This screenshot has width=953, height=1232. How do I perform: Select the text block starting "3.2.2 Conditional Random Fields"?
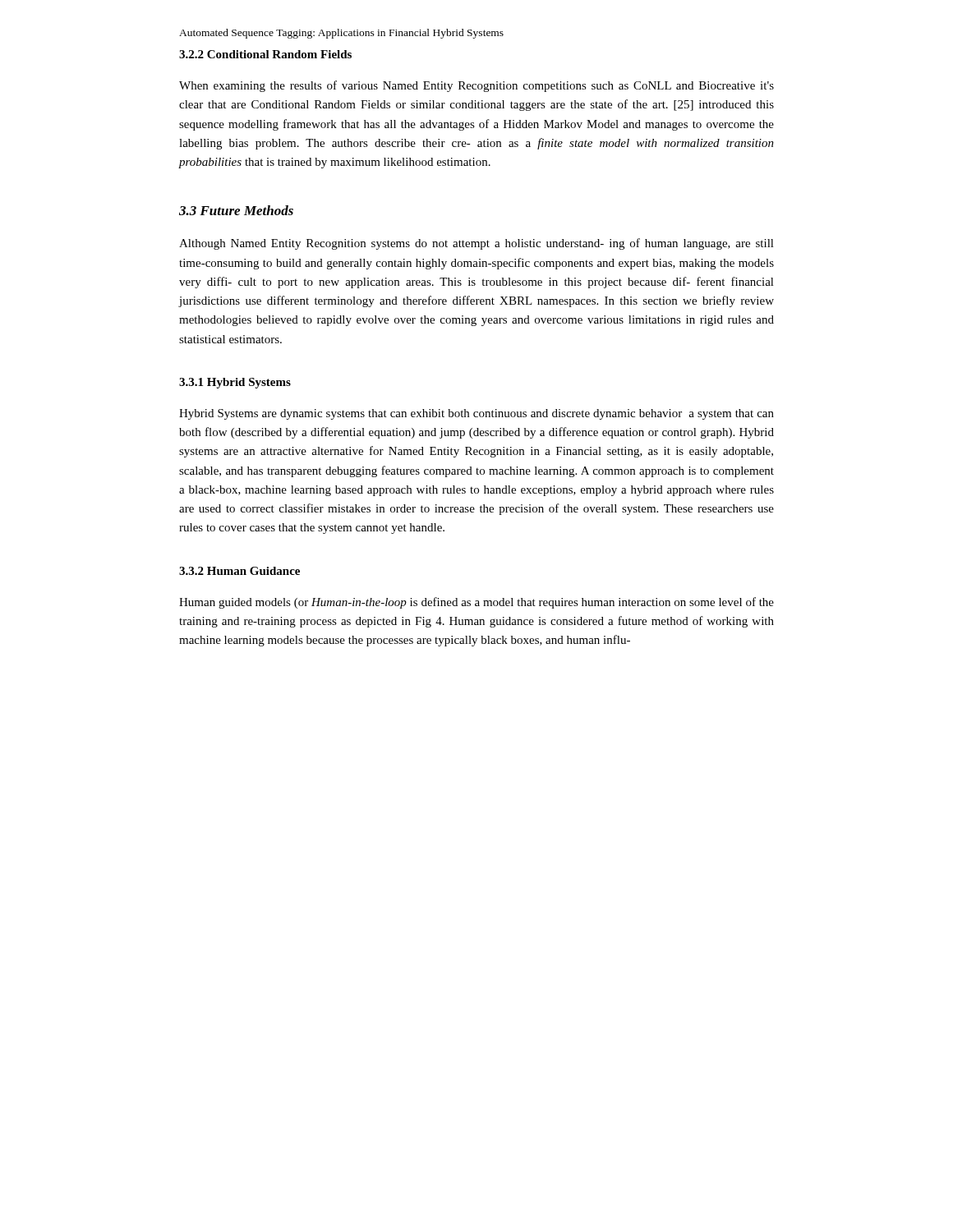point(266,54)
